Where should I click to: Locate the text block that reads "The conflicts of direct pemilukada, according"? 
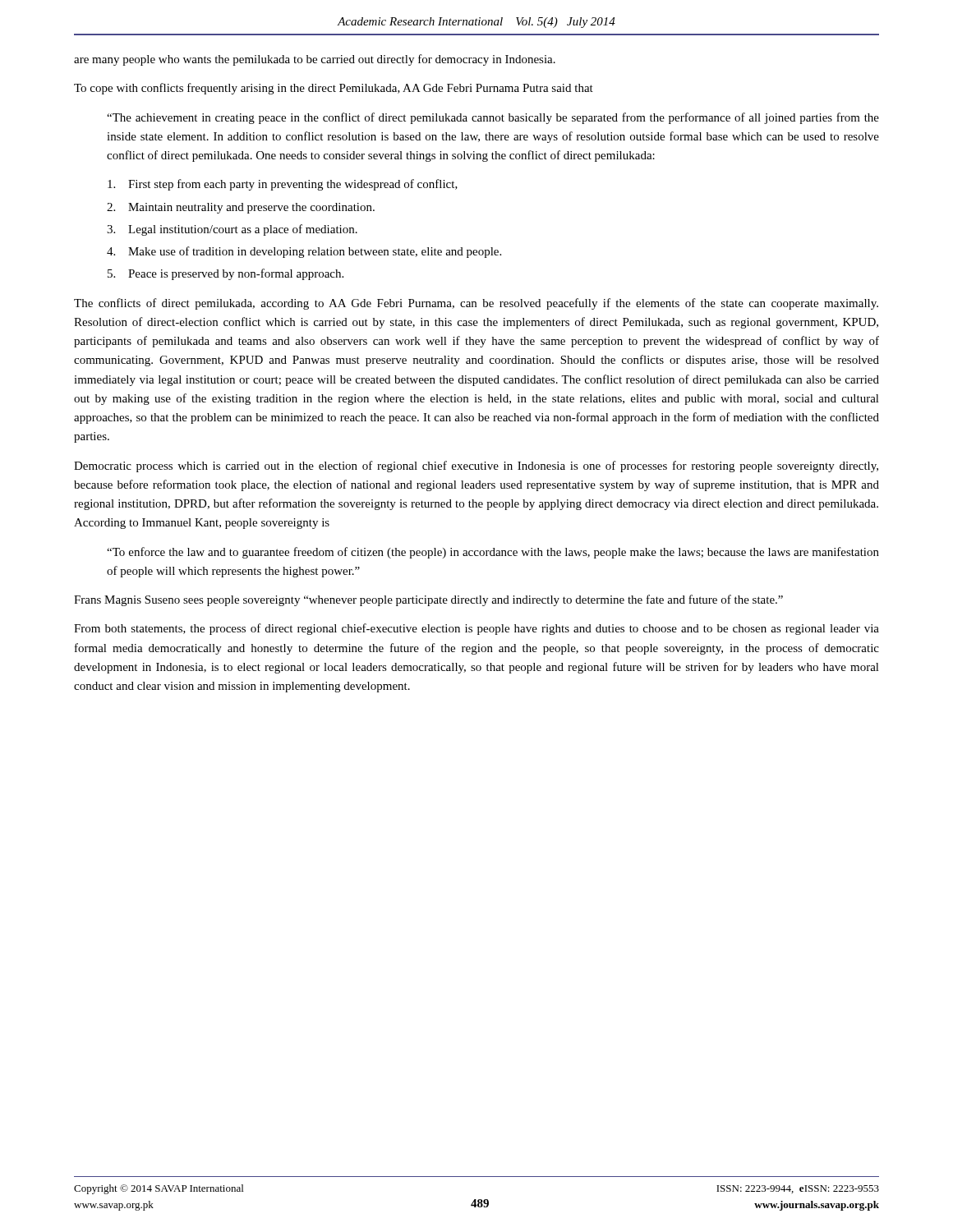(476, 369)
